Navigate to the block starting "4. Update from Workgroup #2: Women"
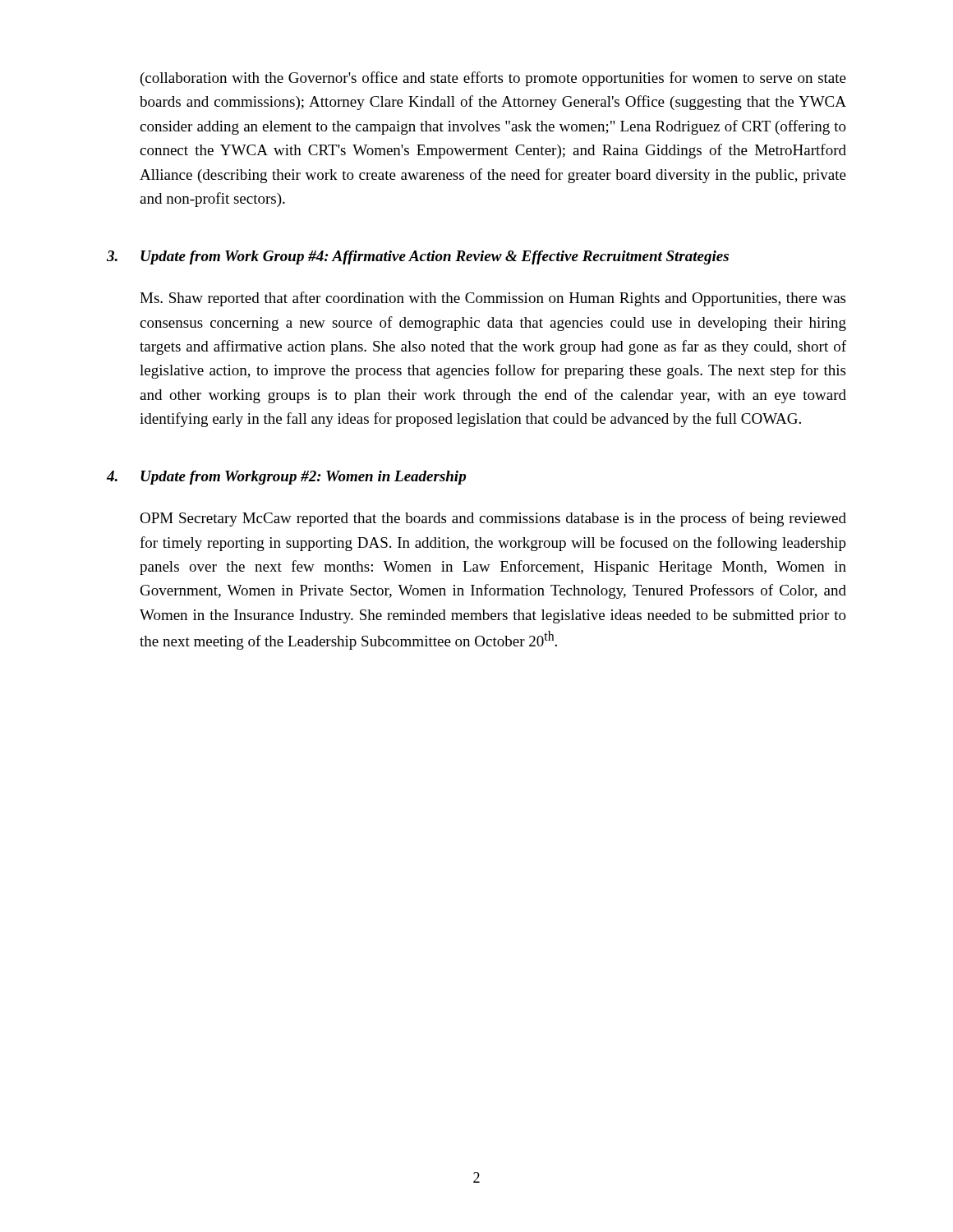Viewport: 953px width, 1232px height. [x=287, y=476]
